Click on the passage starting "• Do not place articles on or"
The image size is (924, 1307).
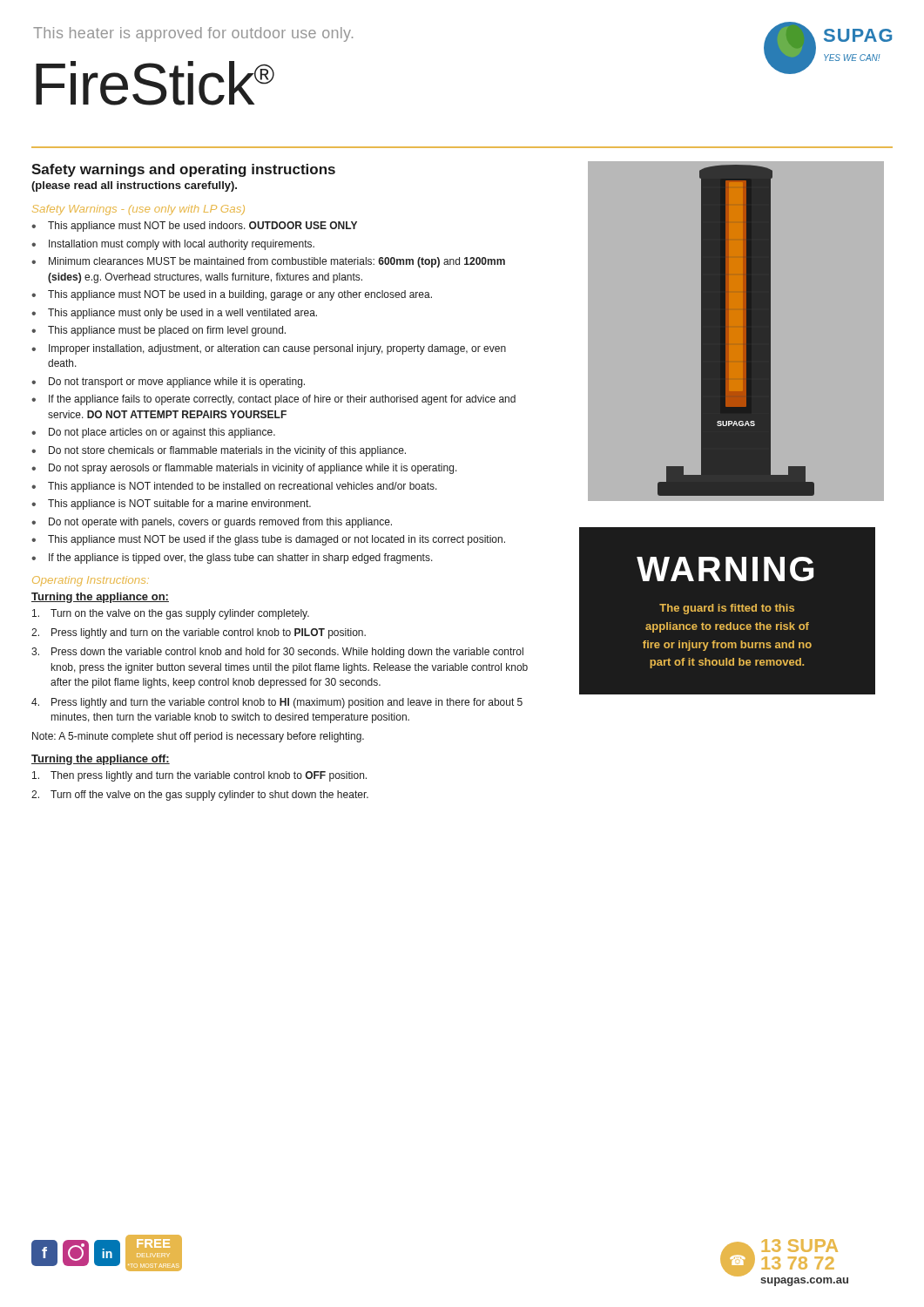point(153,433)
